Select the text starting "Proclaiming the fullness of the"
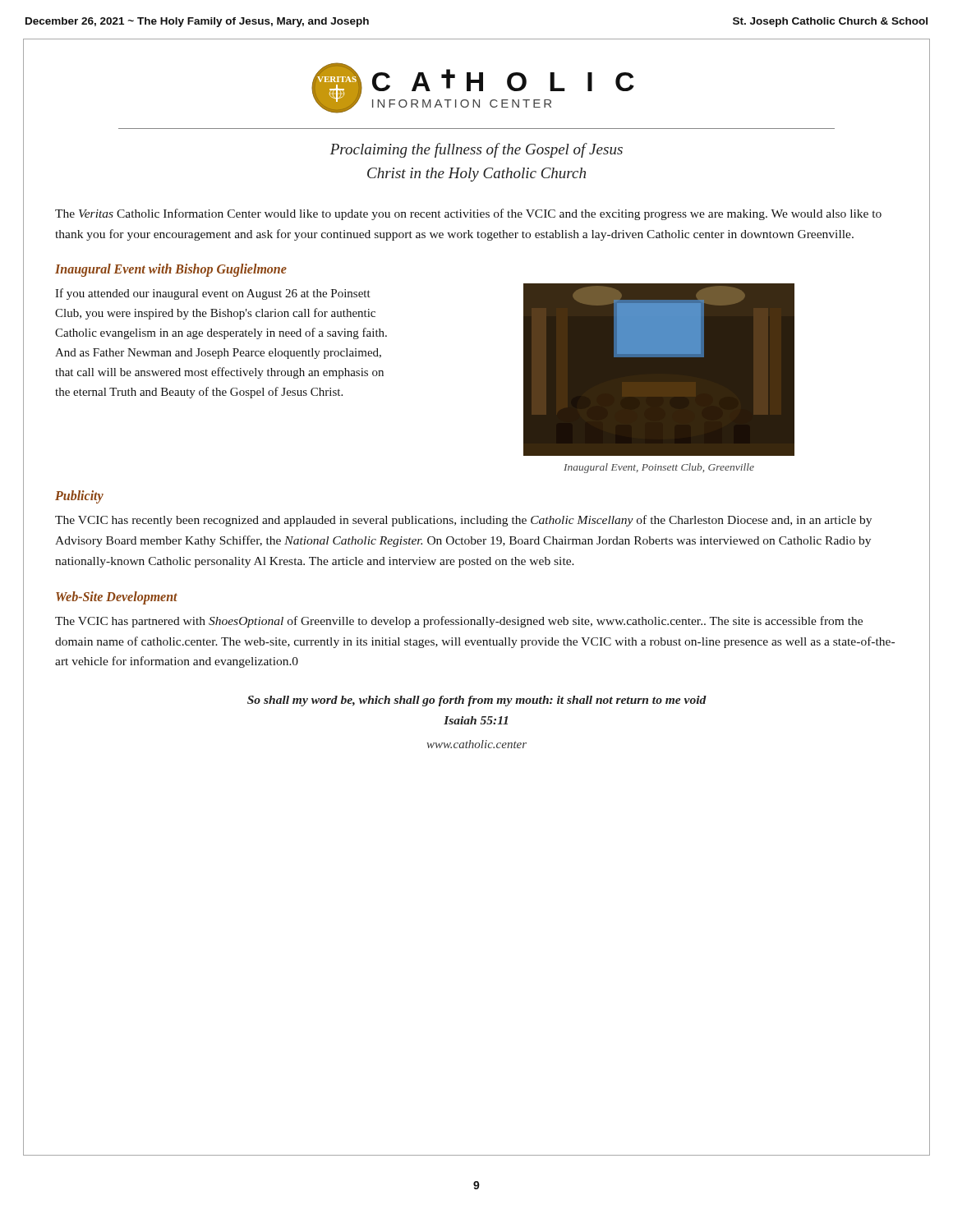 pos(476,161)
